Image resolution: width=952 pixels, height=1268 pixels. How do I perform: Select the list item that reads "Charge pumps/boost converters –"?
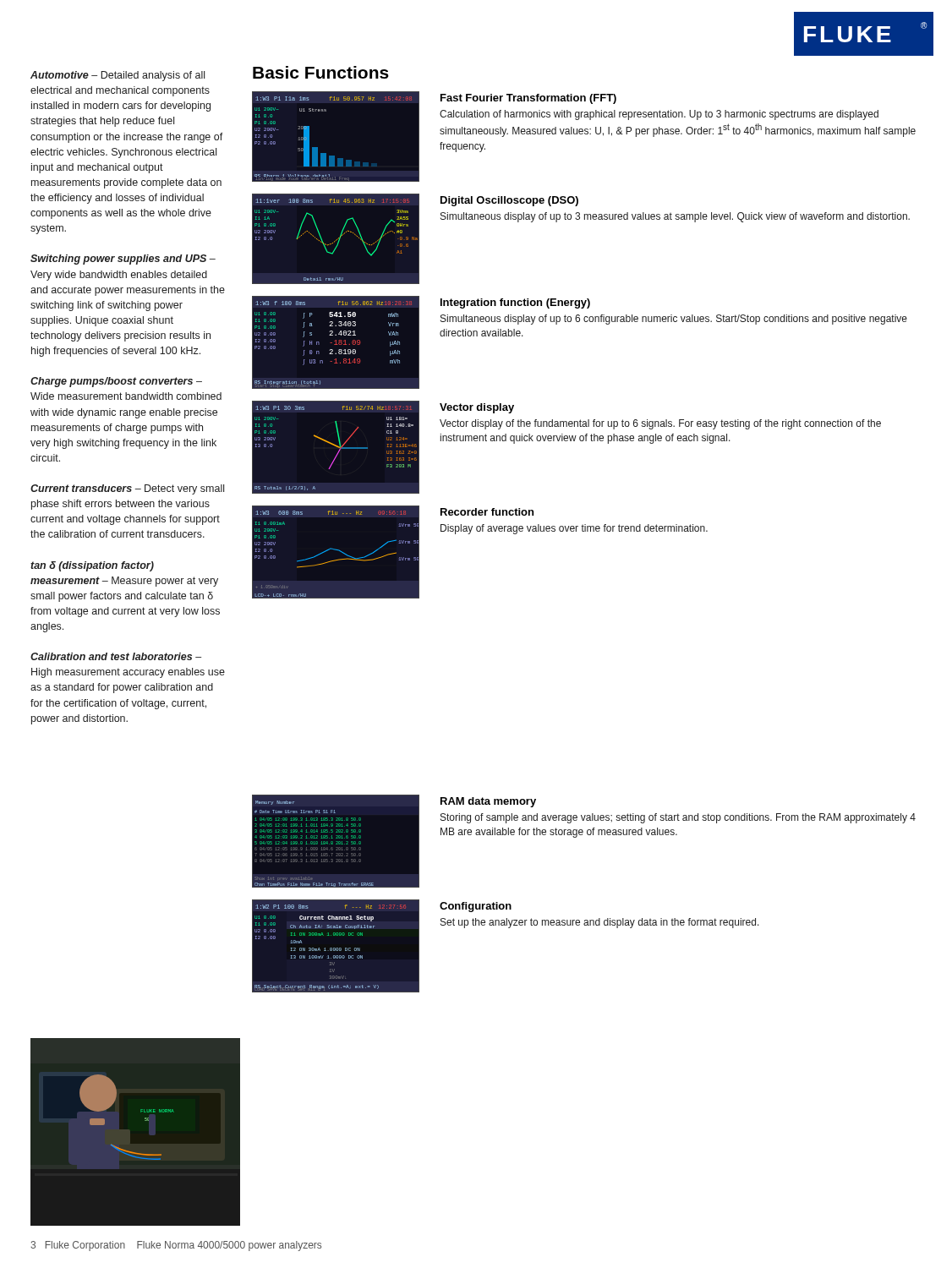(x=126, y=420)
